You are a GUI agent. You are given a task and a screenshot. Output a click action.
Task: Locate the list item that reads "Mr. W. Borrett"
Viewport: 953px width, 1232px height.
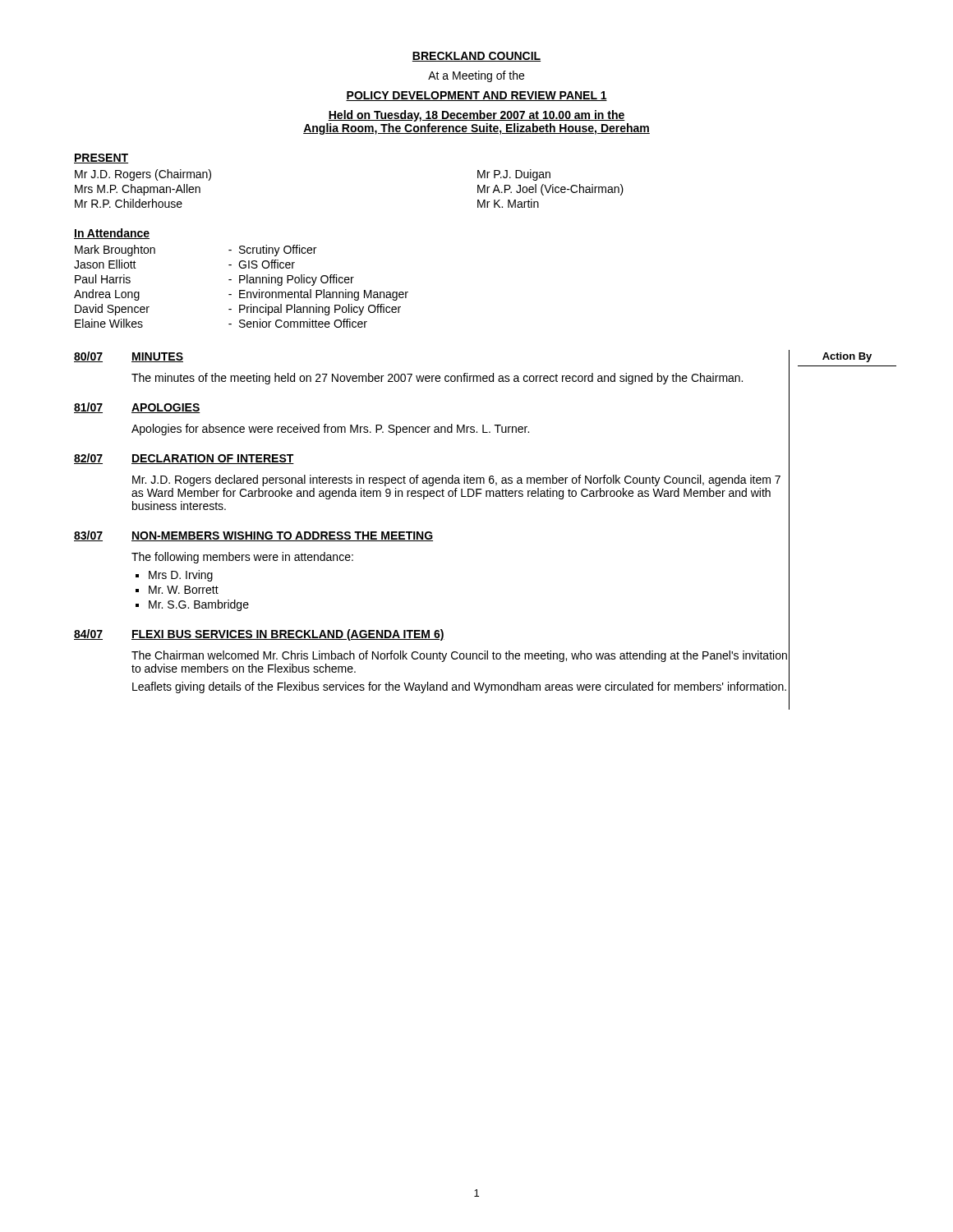(x=183, y=590)
